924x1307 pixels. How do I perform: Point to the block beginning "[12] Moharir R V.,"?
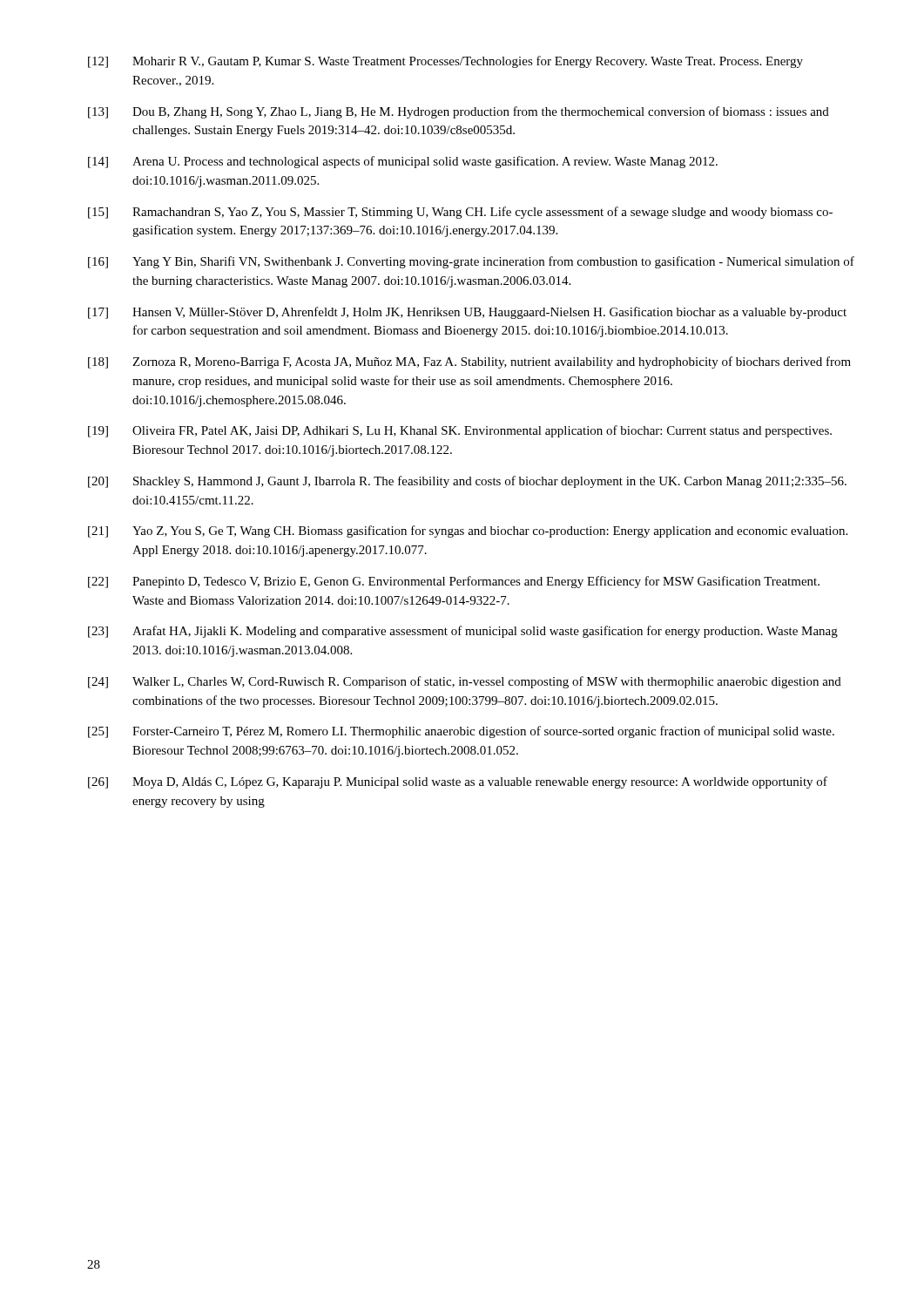pyautogui.click(x=471, y=71)
